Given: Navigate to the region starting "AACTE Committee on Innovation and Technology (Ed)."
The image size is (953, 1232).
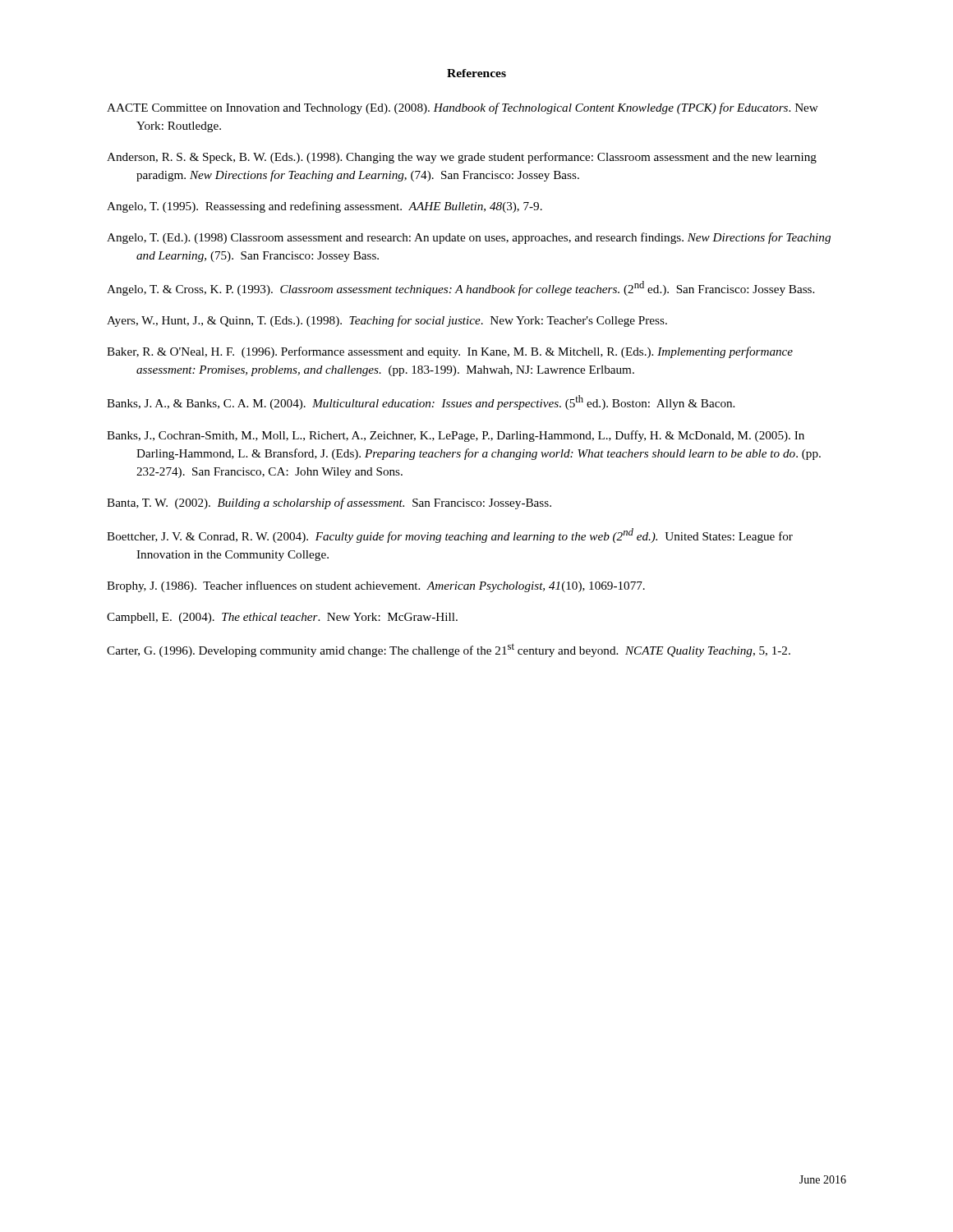Looking at the screenshot, I should (x=462, y=116).
